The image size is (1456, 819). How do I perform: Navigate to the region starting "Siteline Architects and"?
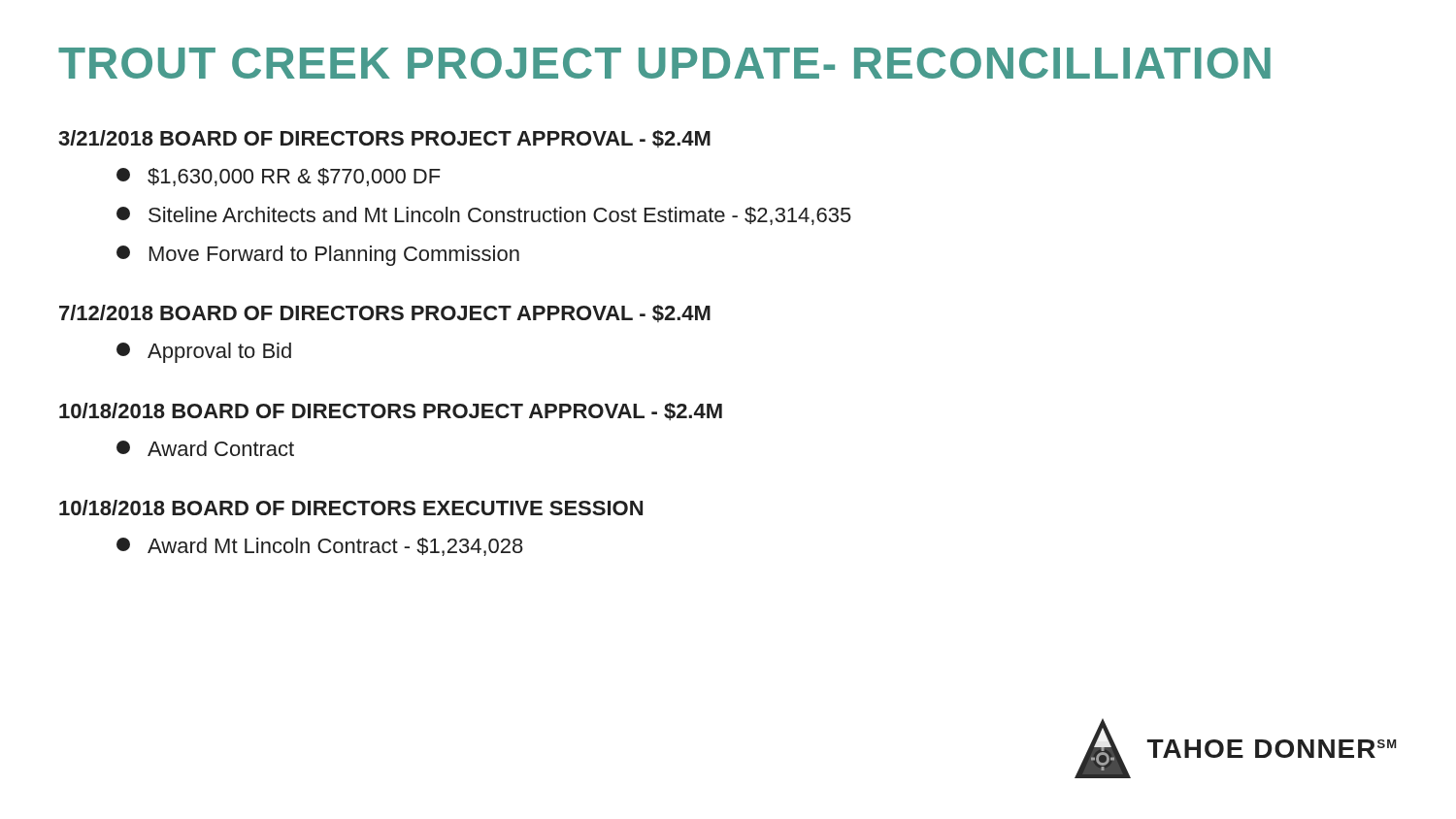[484, 215]
